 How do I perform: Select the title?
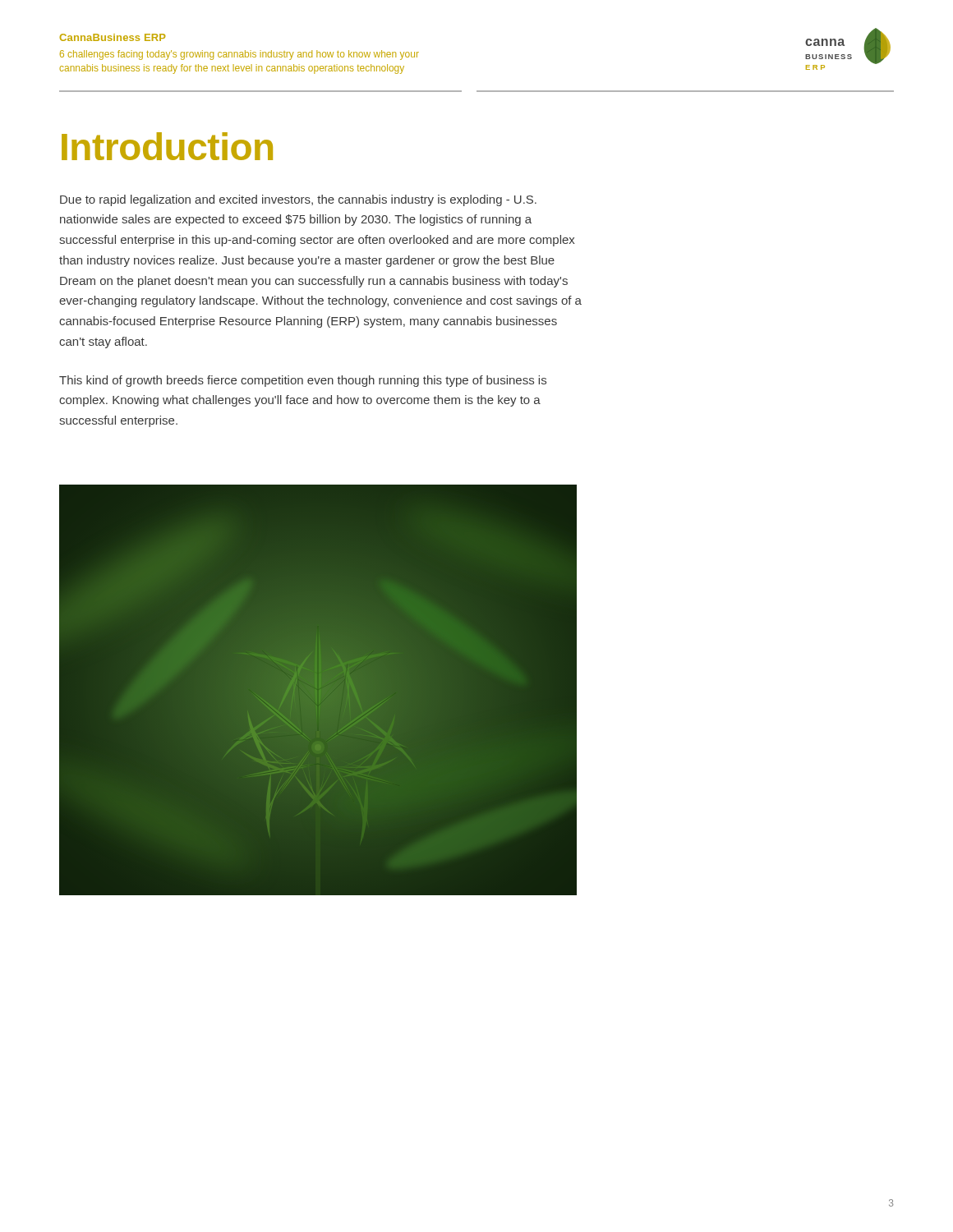coord(167,147)
